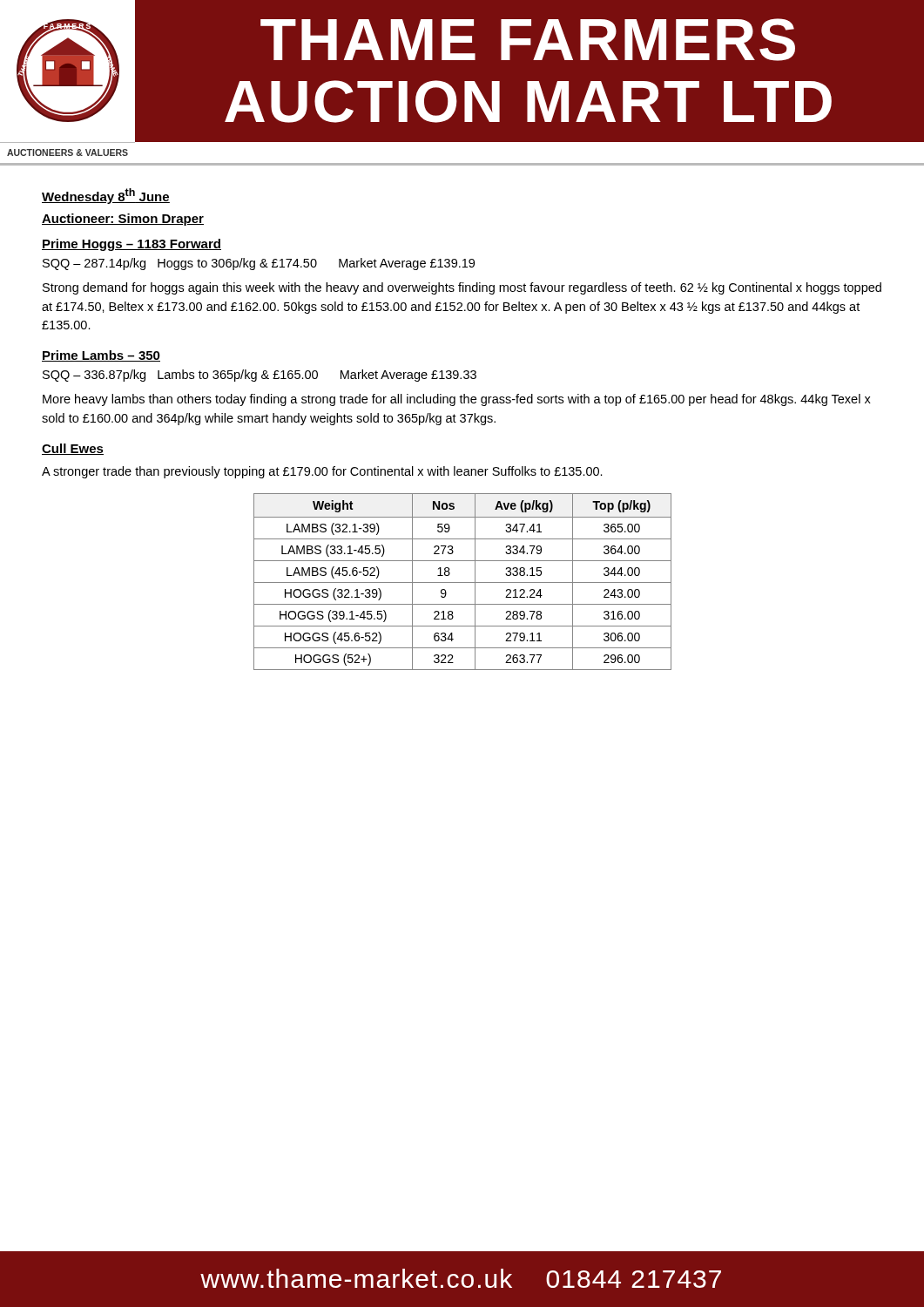Click the logo
Screen dimensions: 1307x924
(x=67, y=71)
